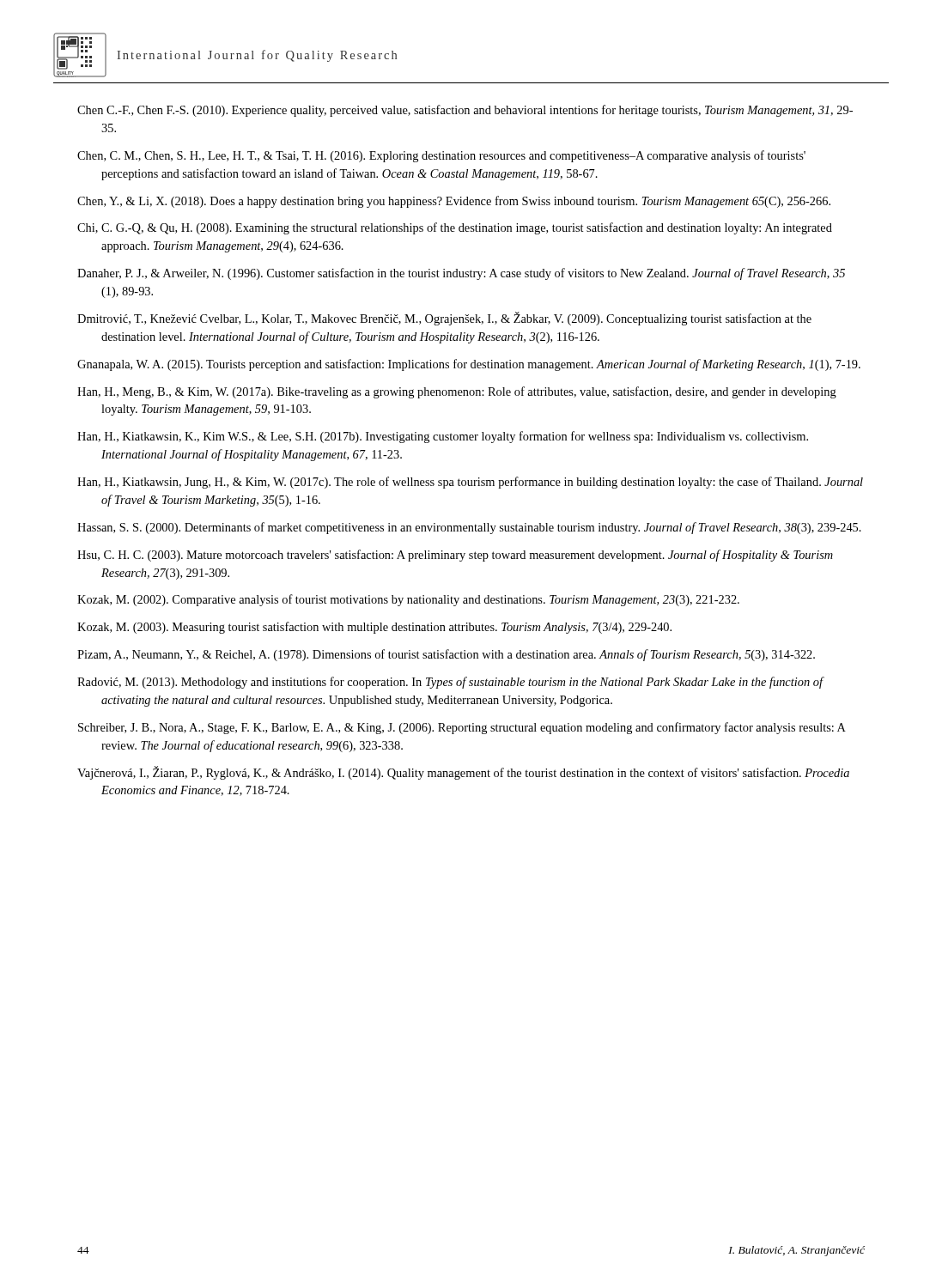Select the list item that reads "Chen C.-F., Chen F.-S. (2010)."
Screen dimensions: 1288x942
(x=465, y=119)
